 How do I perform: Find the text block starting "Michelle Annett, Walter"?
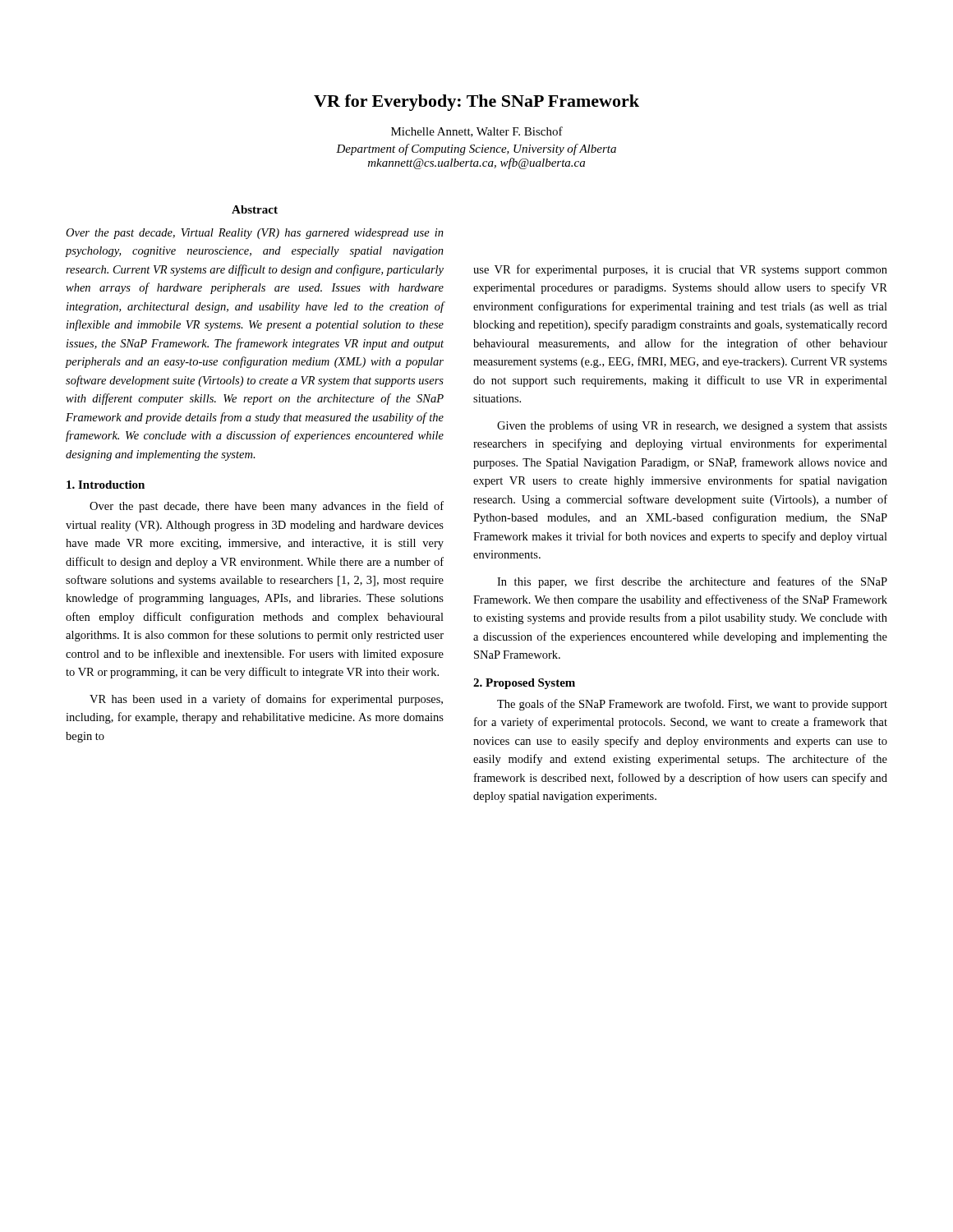pyautogui.click(x=476, y=131)
